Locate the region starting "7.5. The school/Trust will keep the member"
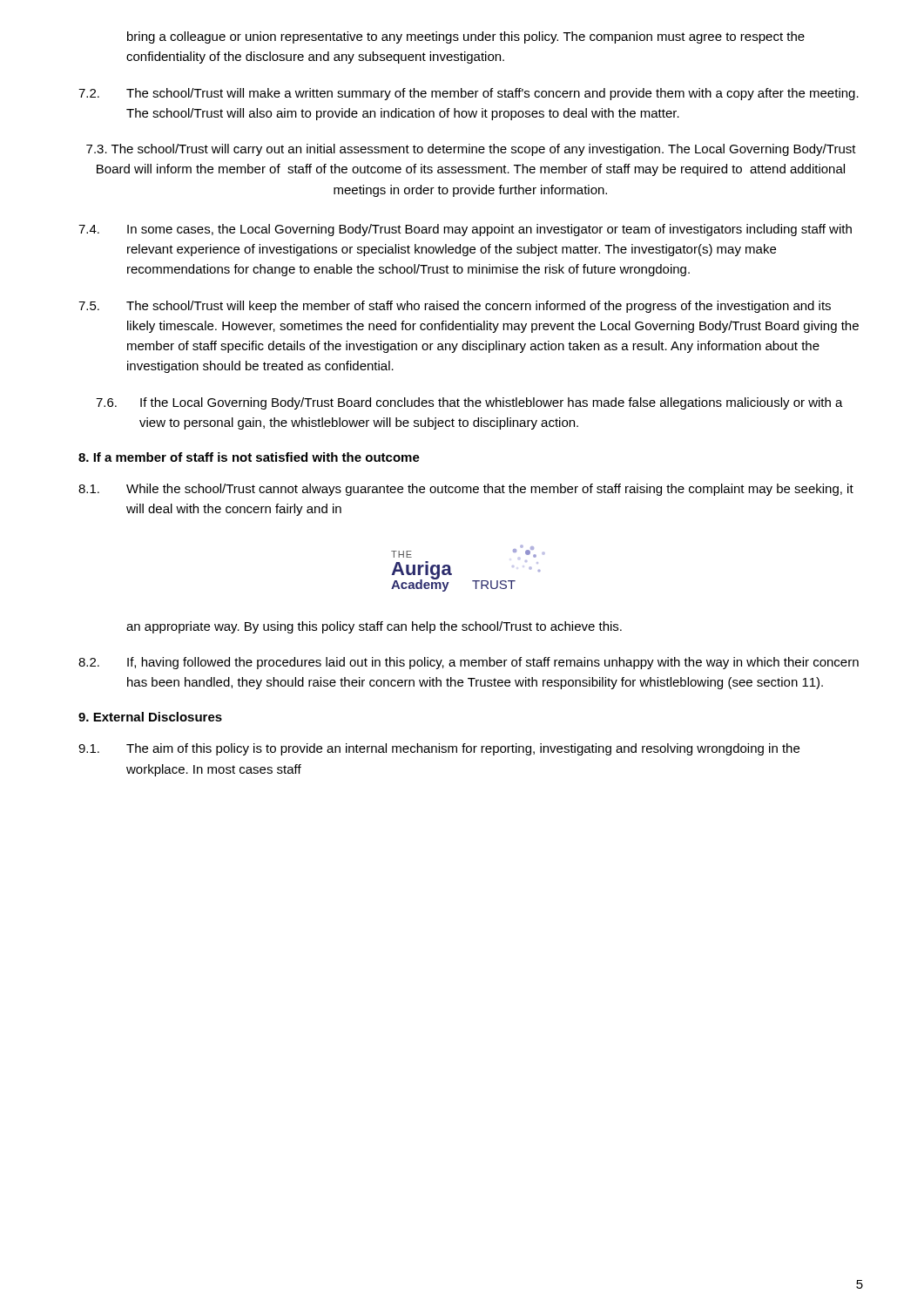 pos(471,336)
